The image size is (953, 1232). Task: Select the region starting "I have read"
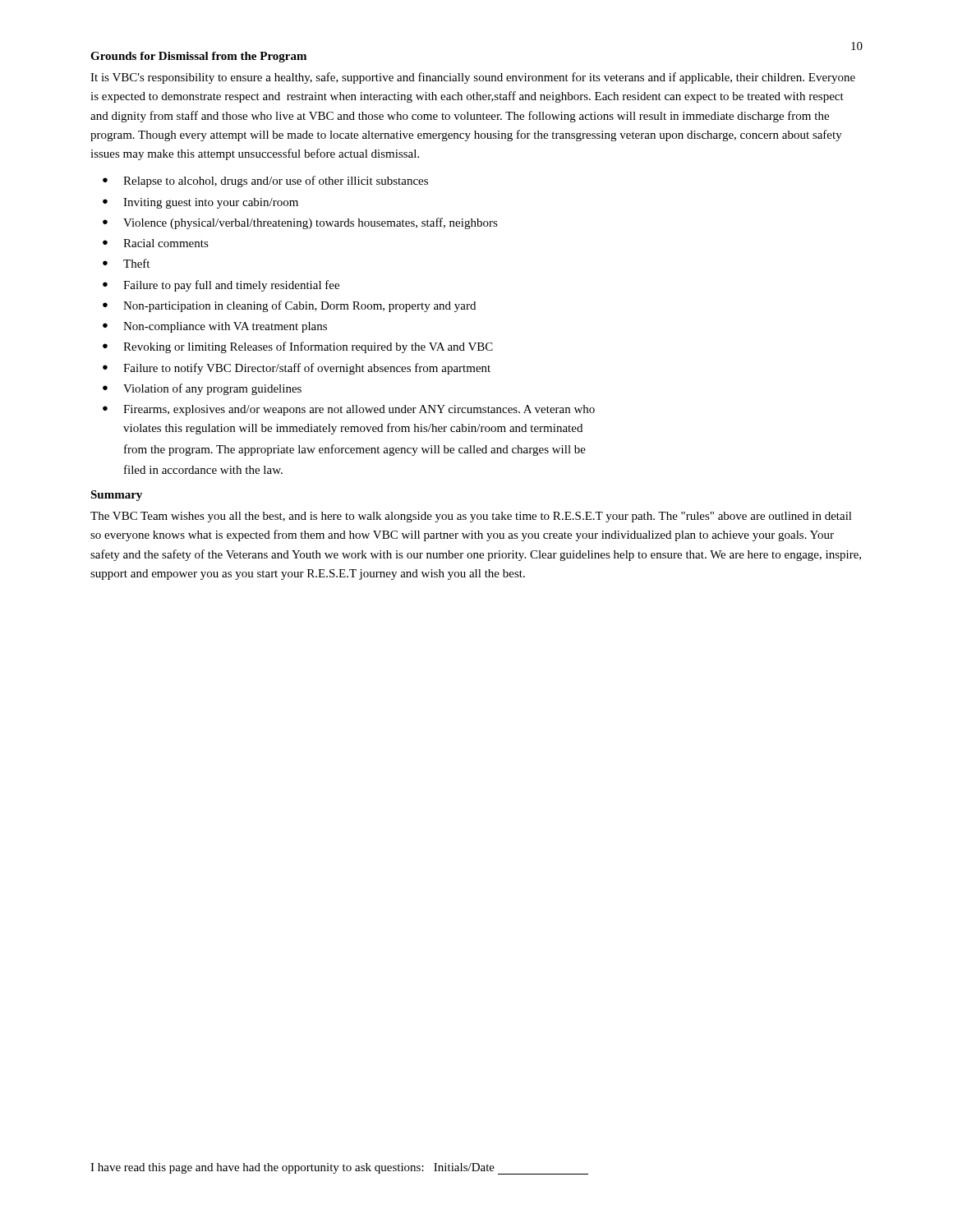tap(339, 1167)
